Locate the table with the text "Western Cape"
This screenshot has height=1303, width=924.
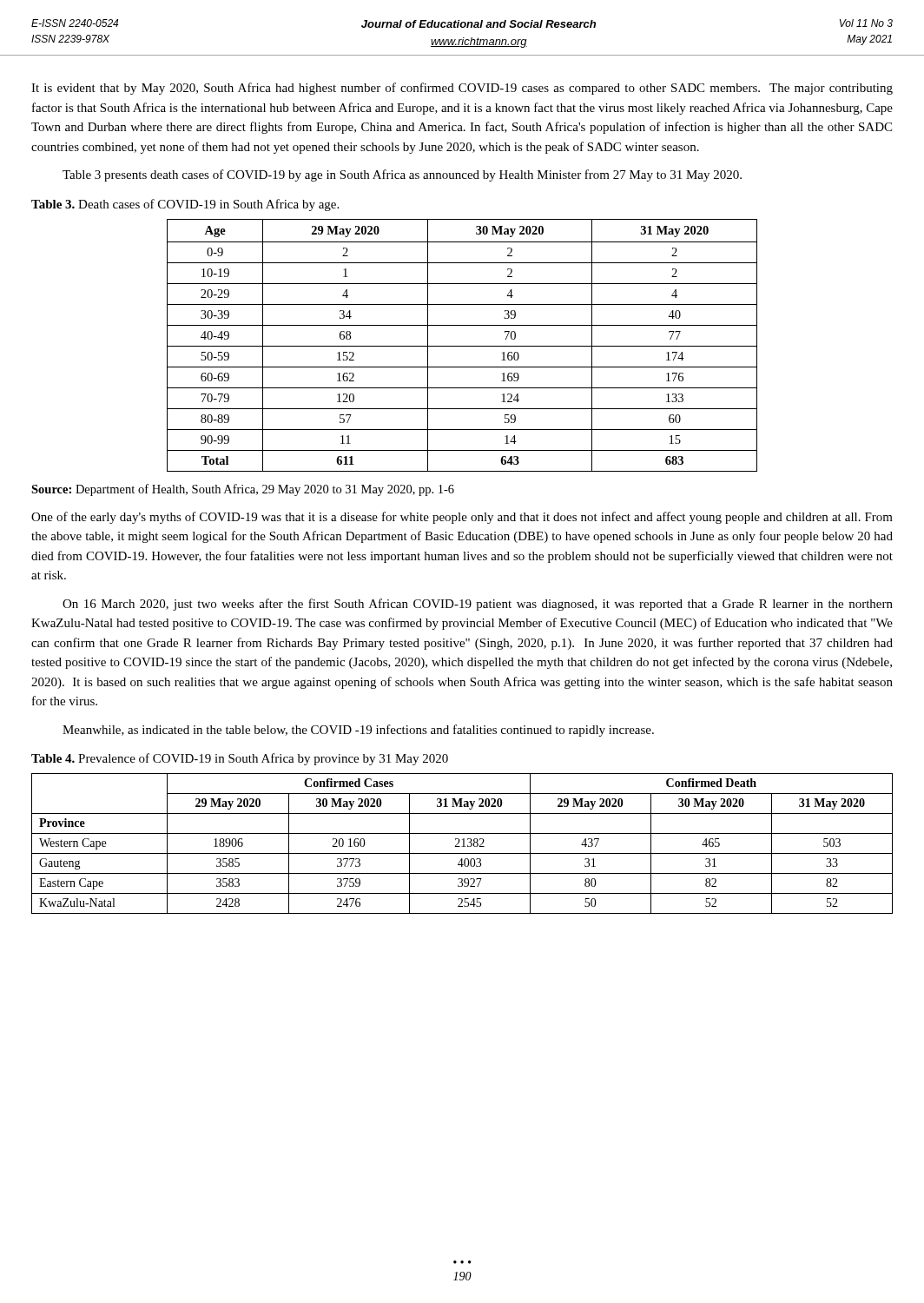click(x=462, y=843)
